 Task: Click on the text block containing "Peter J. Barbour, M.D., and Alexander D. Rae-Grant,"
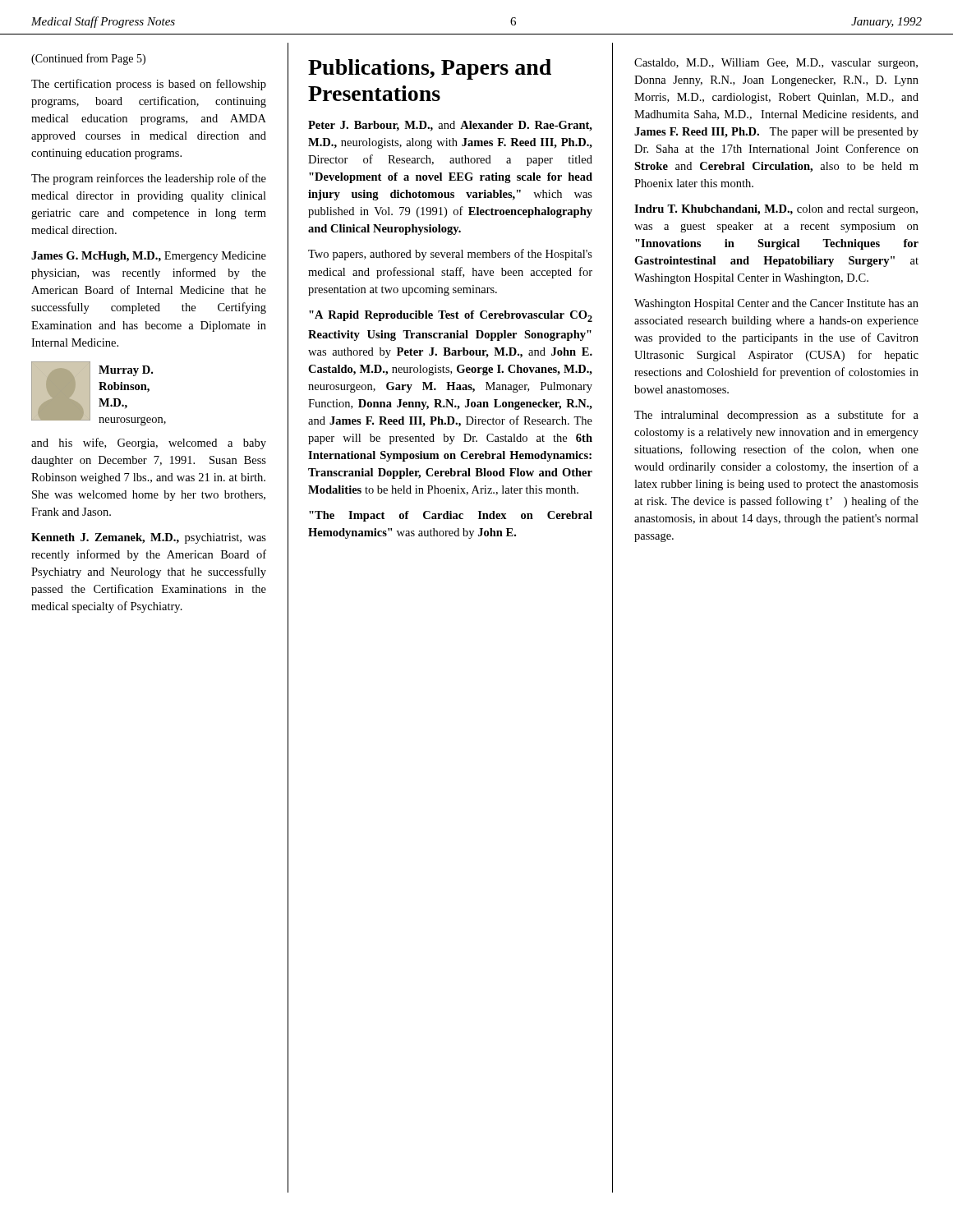[x=450, y=177]
